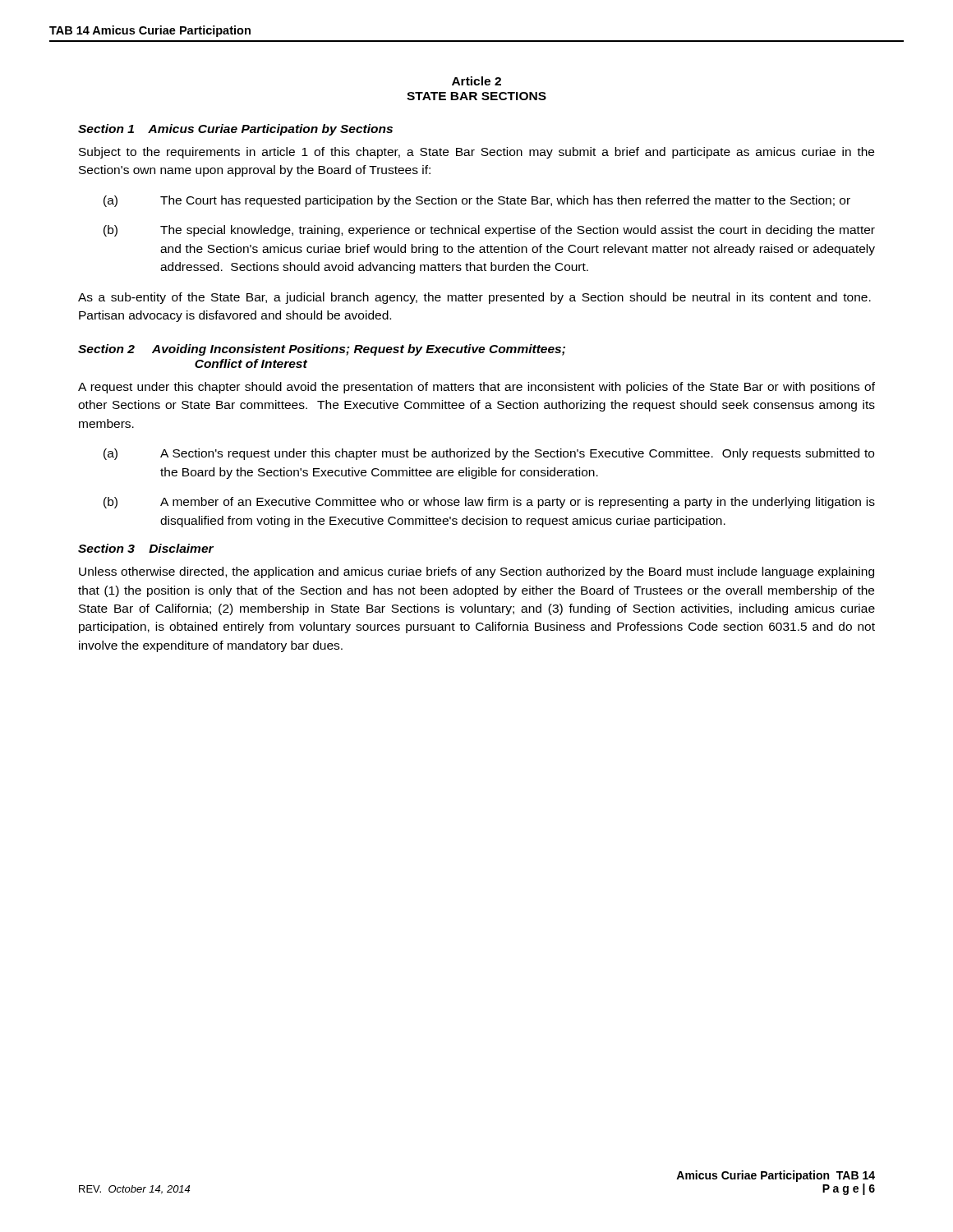Find the block on this page that starts "(a) The Court has requested participation by the"
The image size is (953, 1232).
(476, 201)
